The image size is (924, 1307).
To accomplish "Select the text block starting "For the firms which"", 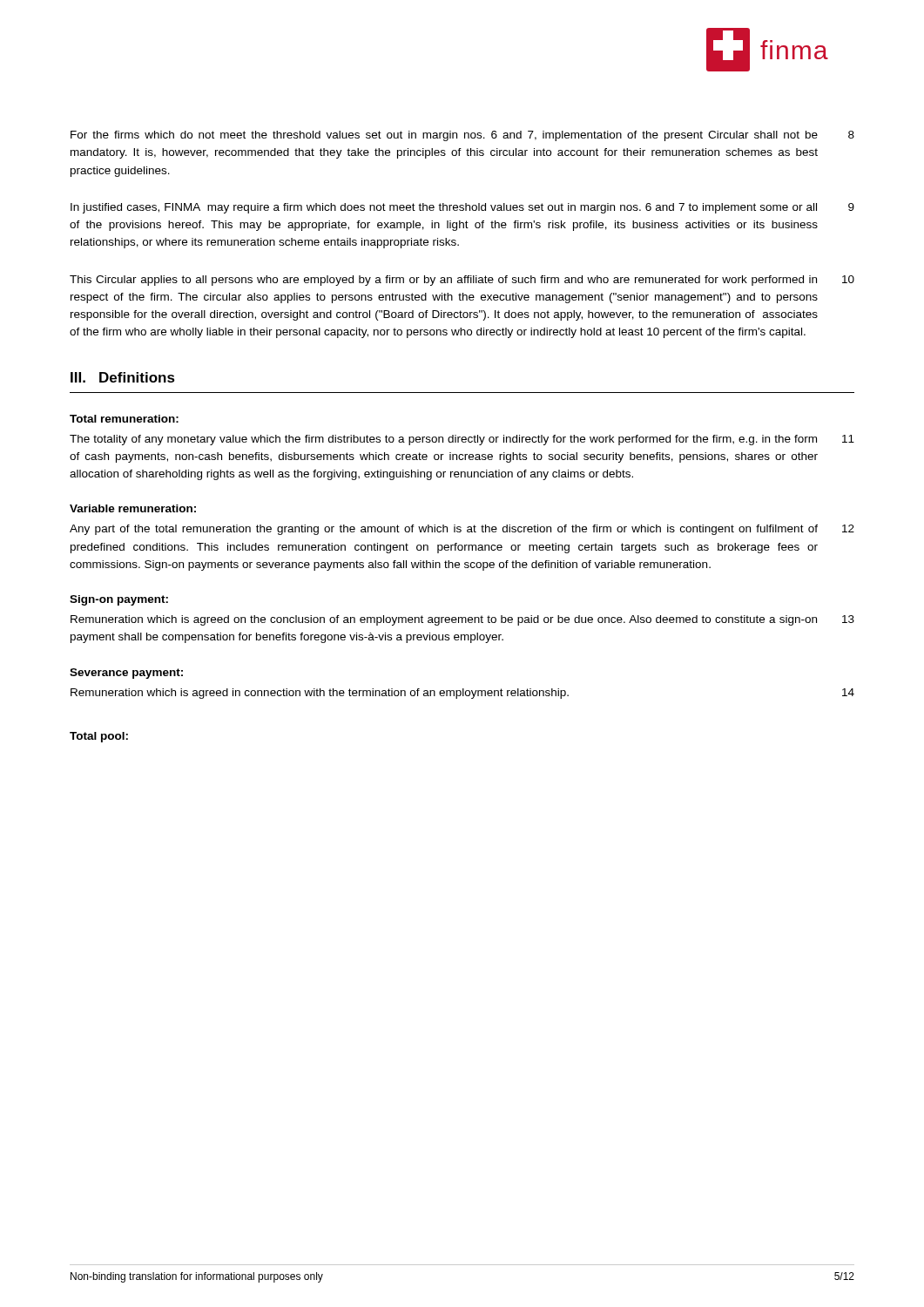I will pos(462,153).
